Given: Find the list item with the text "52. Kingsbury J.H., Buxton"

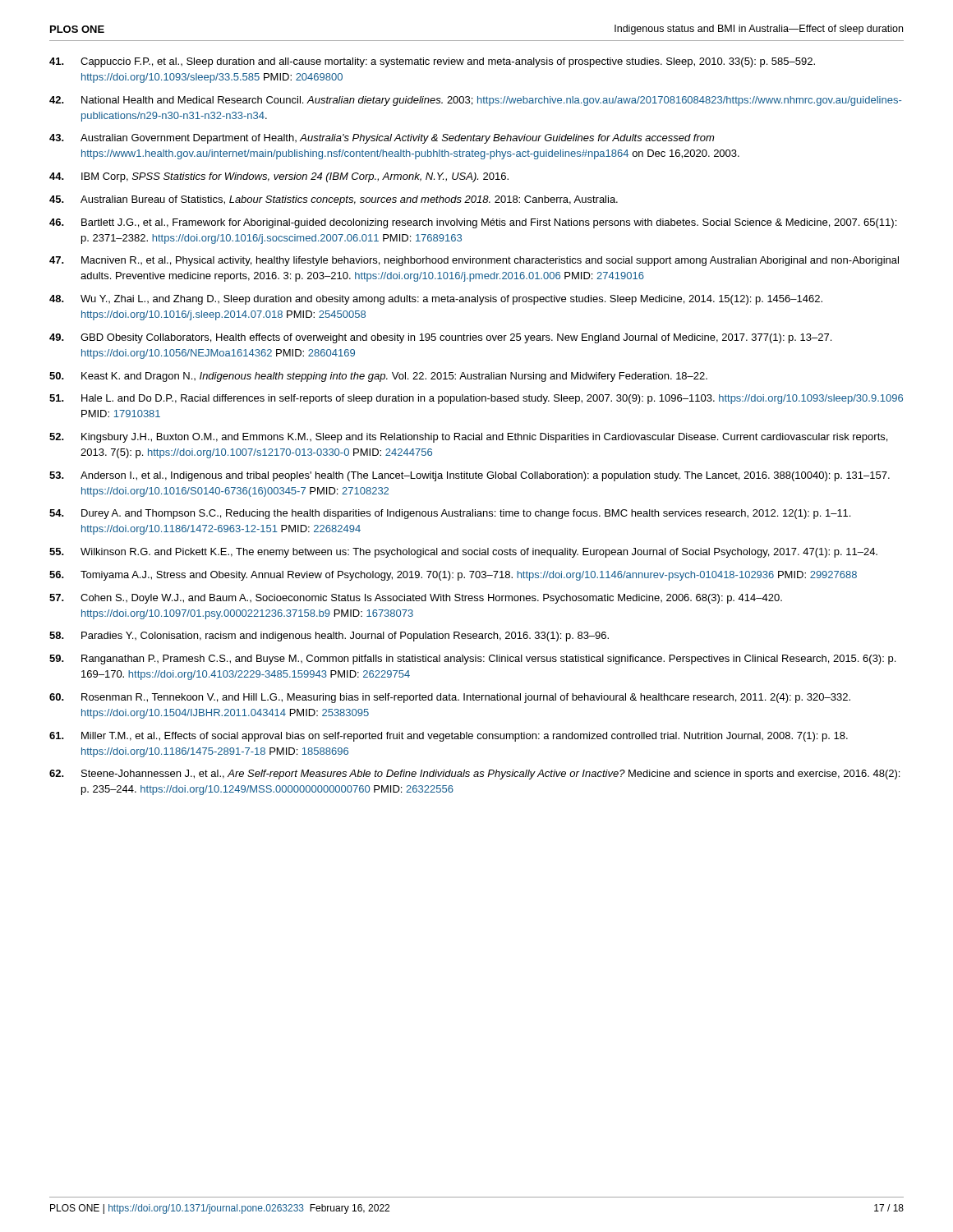Looking at the screenshot, I should (x=476, y=445).
